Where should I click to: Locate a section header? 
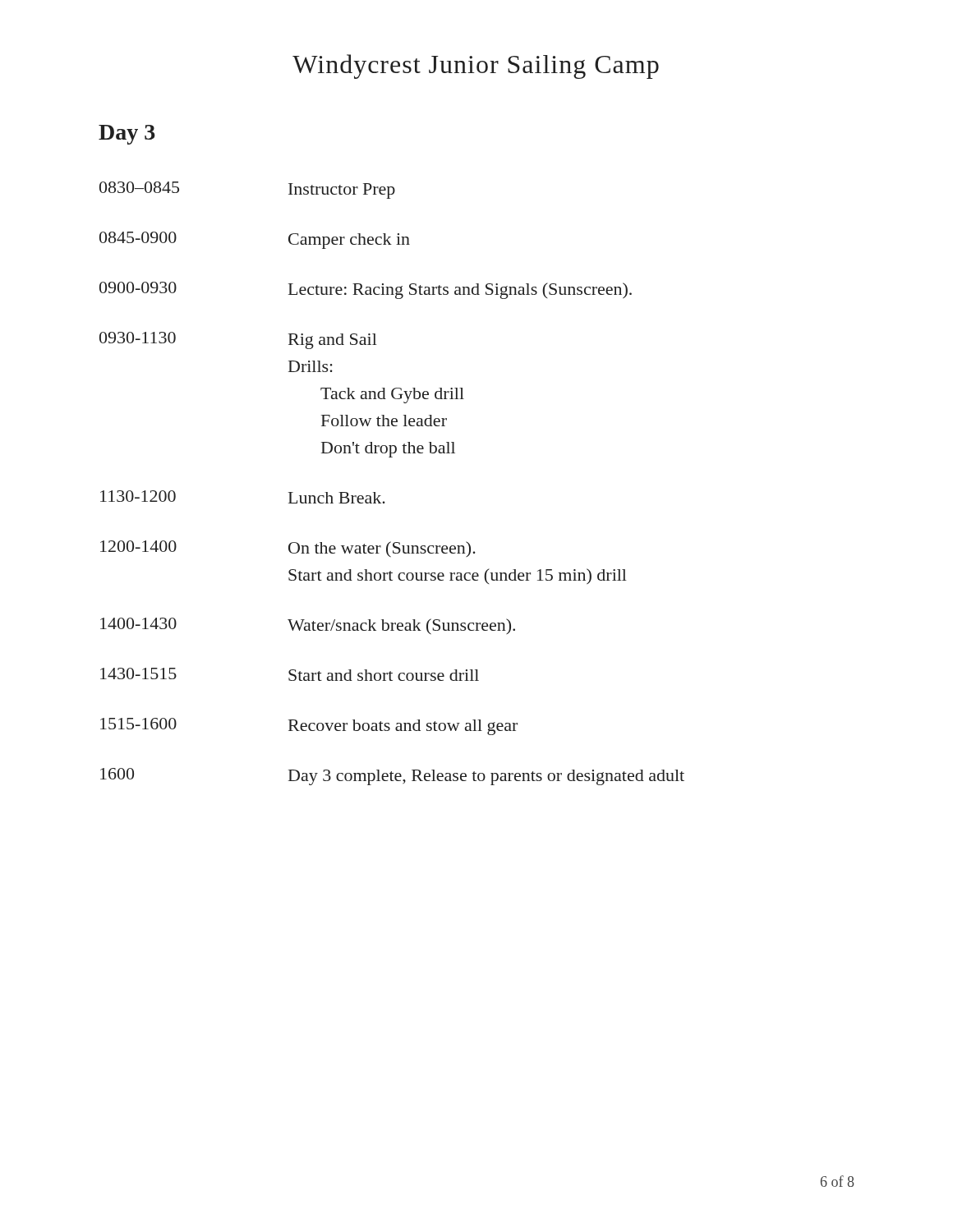[127, 132]
